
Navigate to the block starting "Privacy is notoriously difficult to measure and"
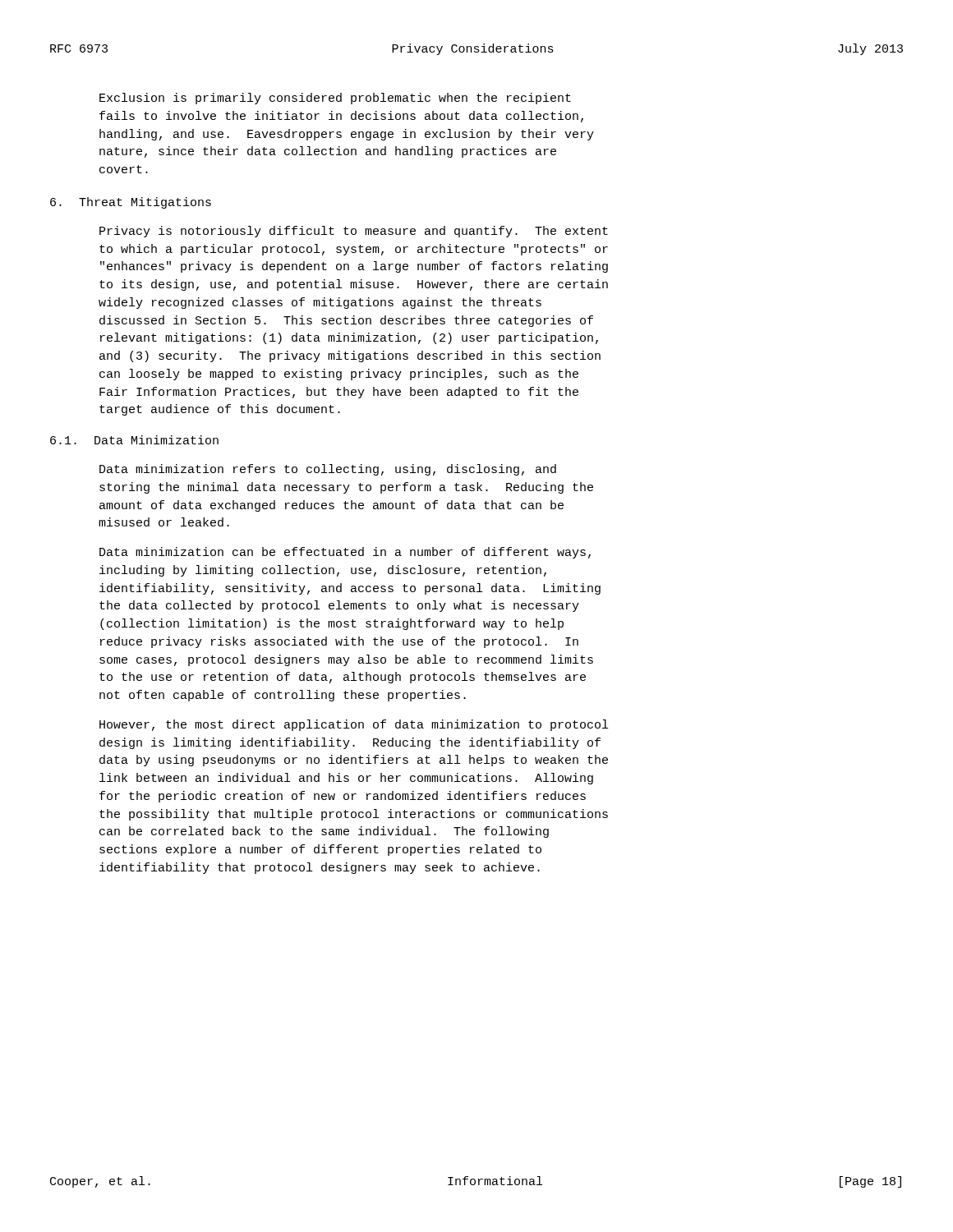point(354,321)
